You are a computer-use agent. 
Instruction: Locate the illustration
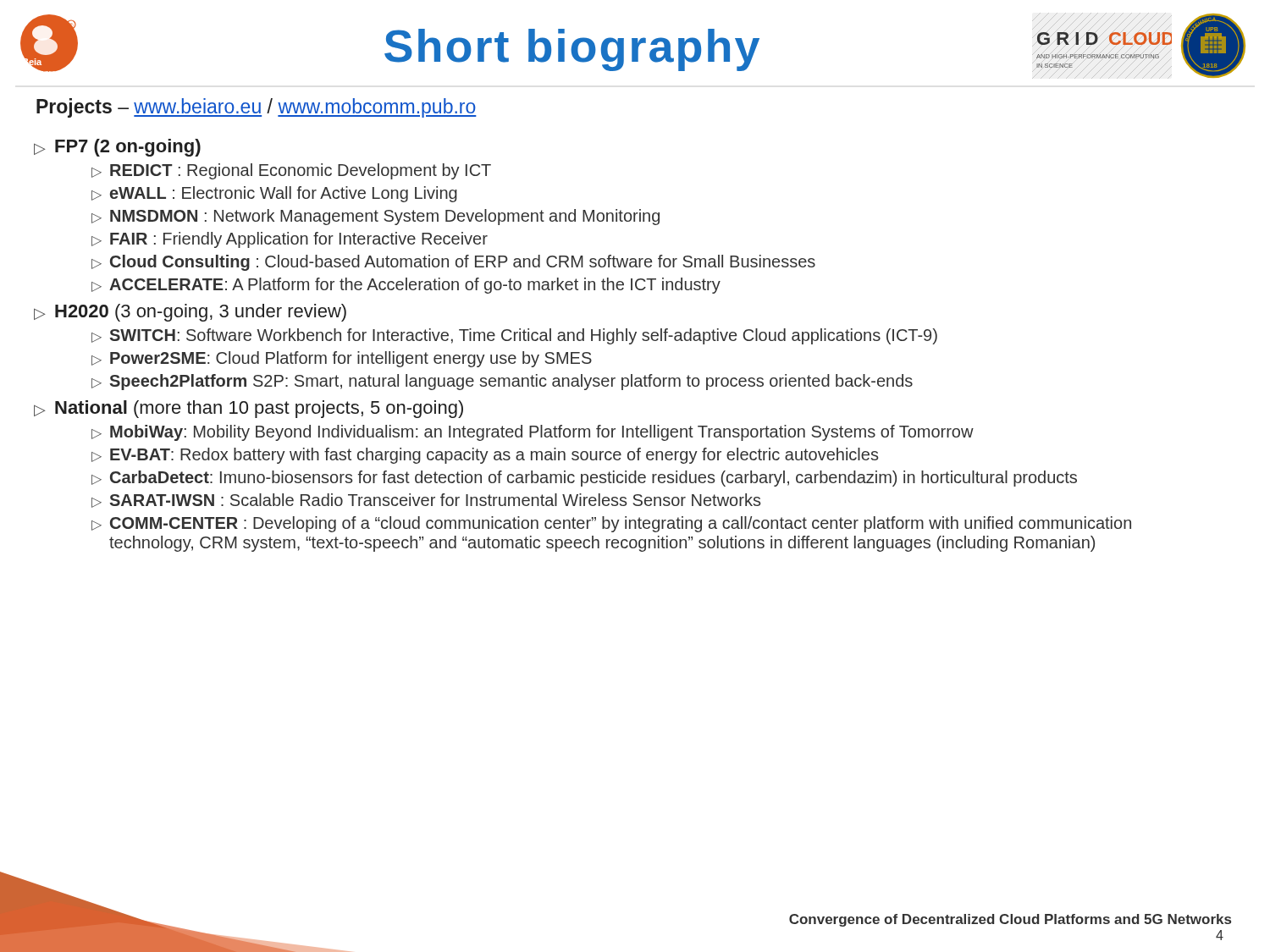point(178,895)
